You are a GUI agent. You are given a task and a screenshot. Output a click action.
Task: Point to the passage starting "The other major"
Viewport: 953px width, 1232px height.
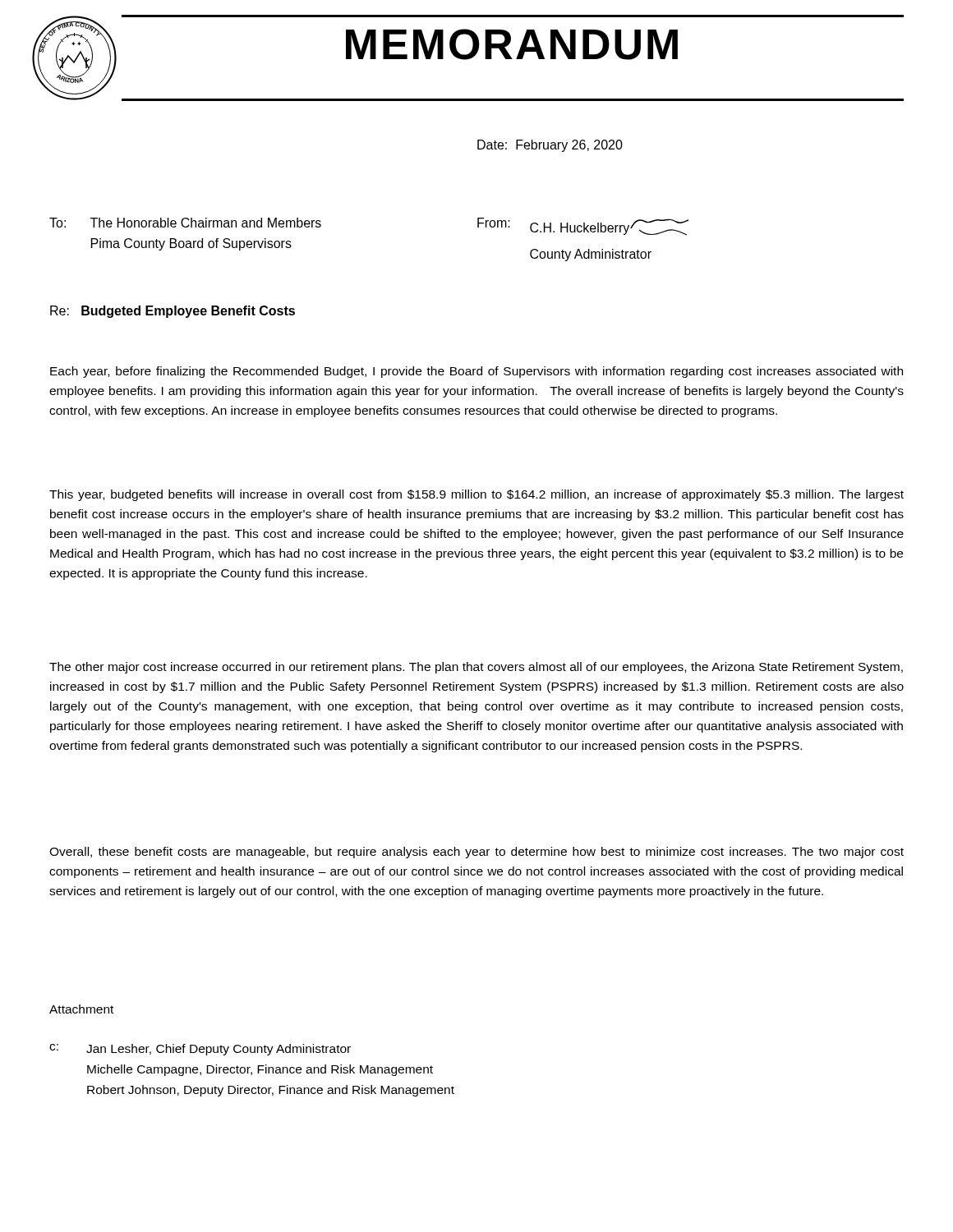[x=476, y=706]
